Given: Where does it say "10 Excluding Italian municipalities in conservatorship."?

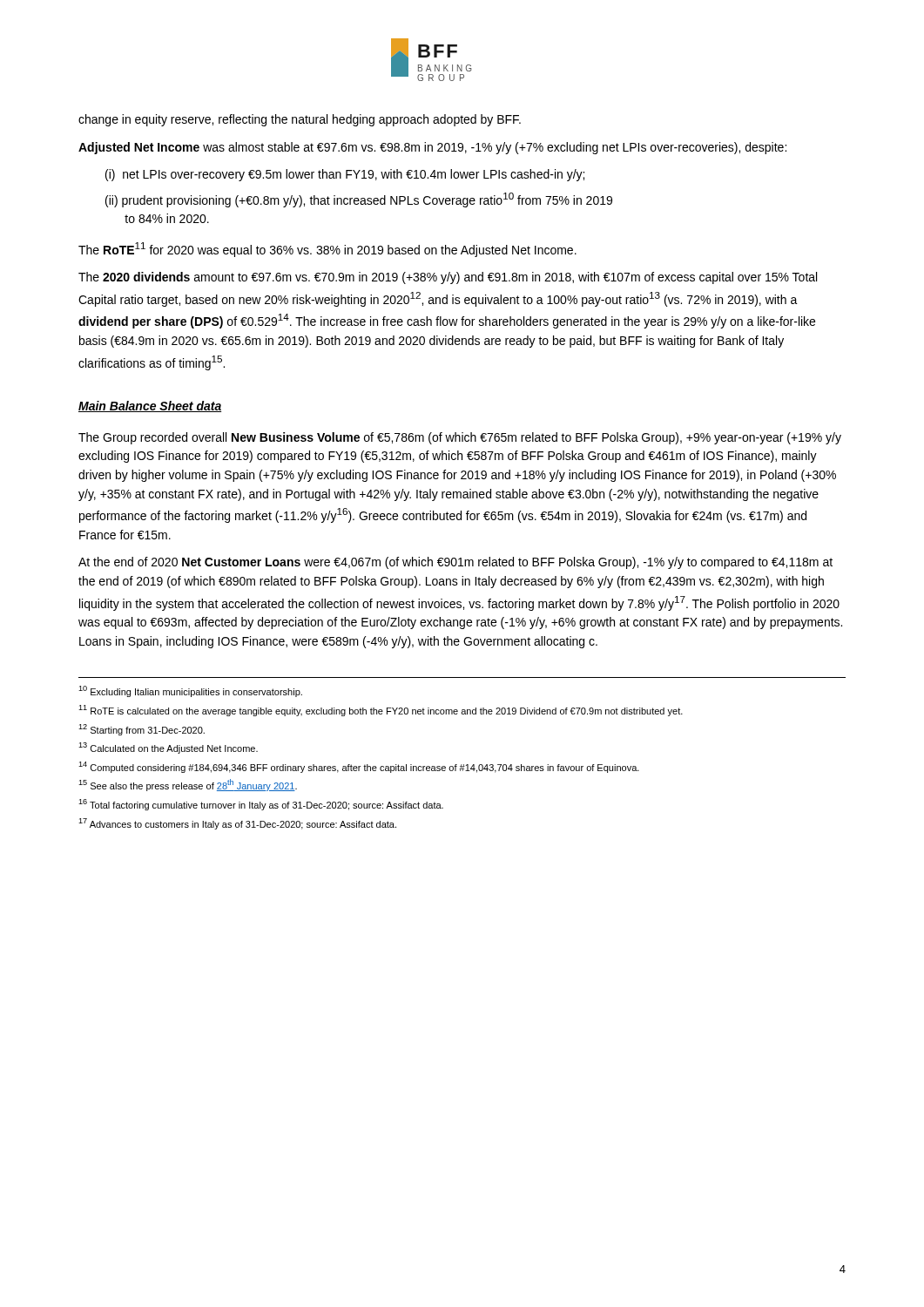Looking at the screenshot, I should [x=191, y=691].
